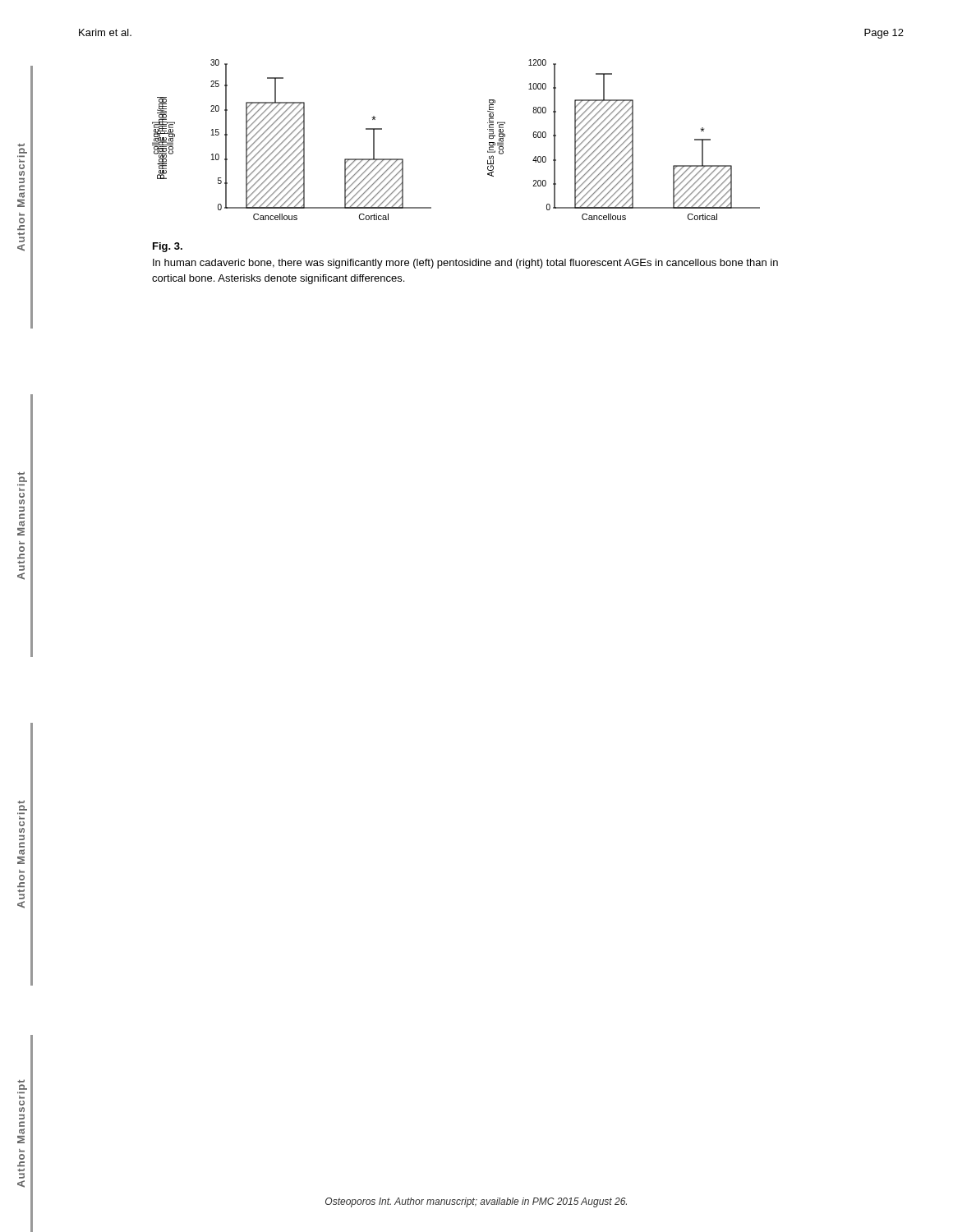This screenshot has height=1232, width=953.
Task: Where is the caption that starts "Fig. 3. In human"?
Action: tap(472, 262)
